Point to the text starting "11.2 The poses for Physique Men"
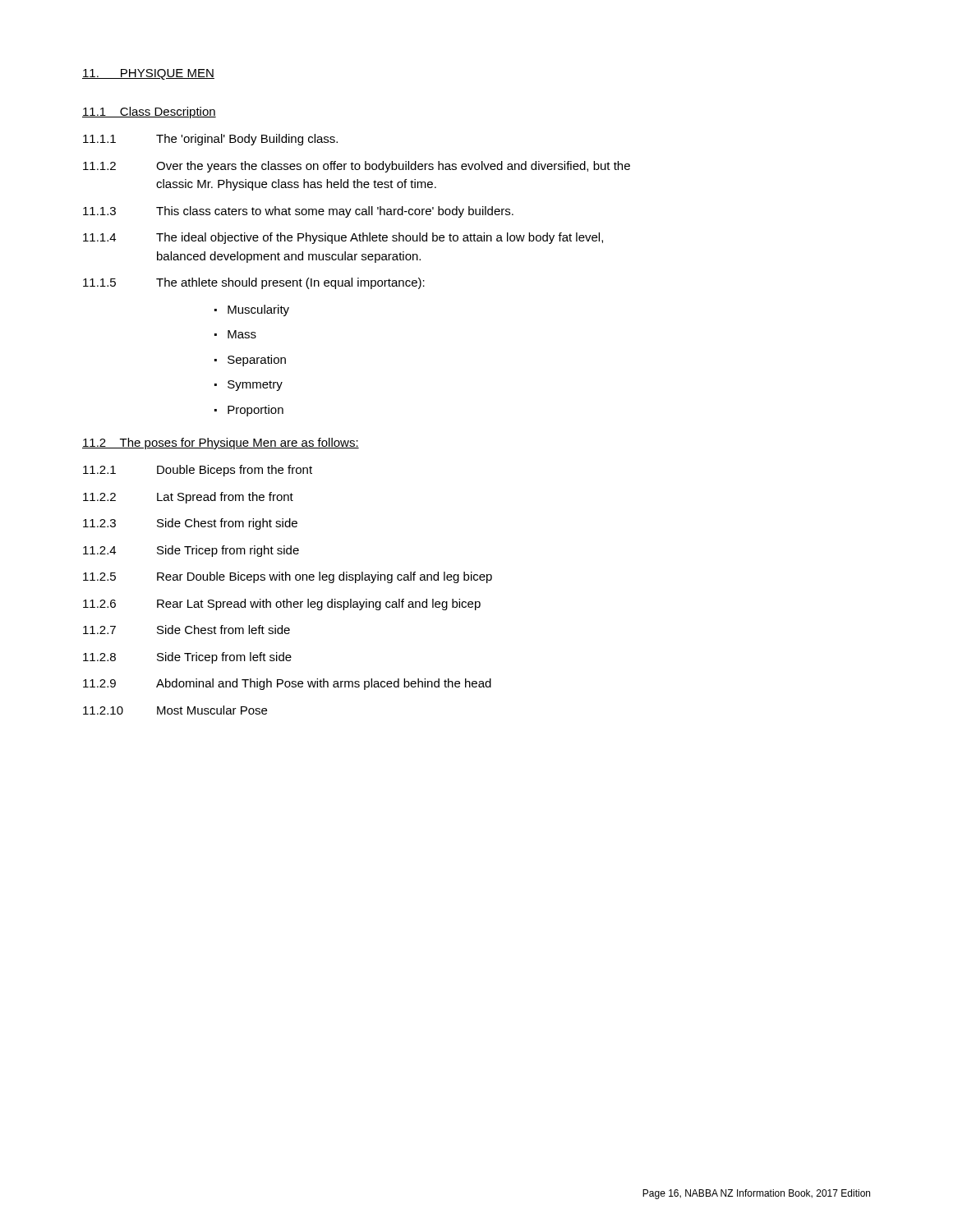The image size is (953, 1232). [x=220, y=442]
